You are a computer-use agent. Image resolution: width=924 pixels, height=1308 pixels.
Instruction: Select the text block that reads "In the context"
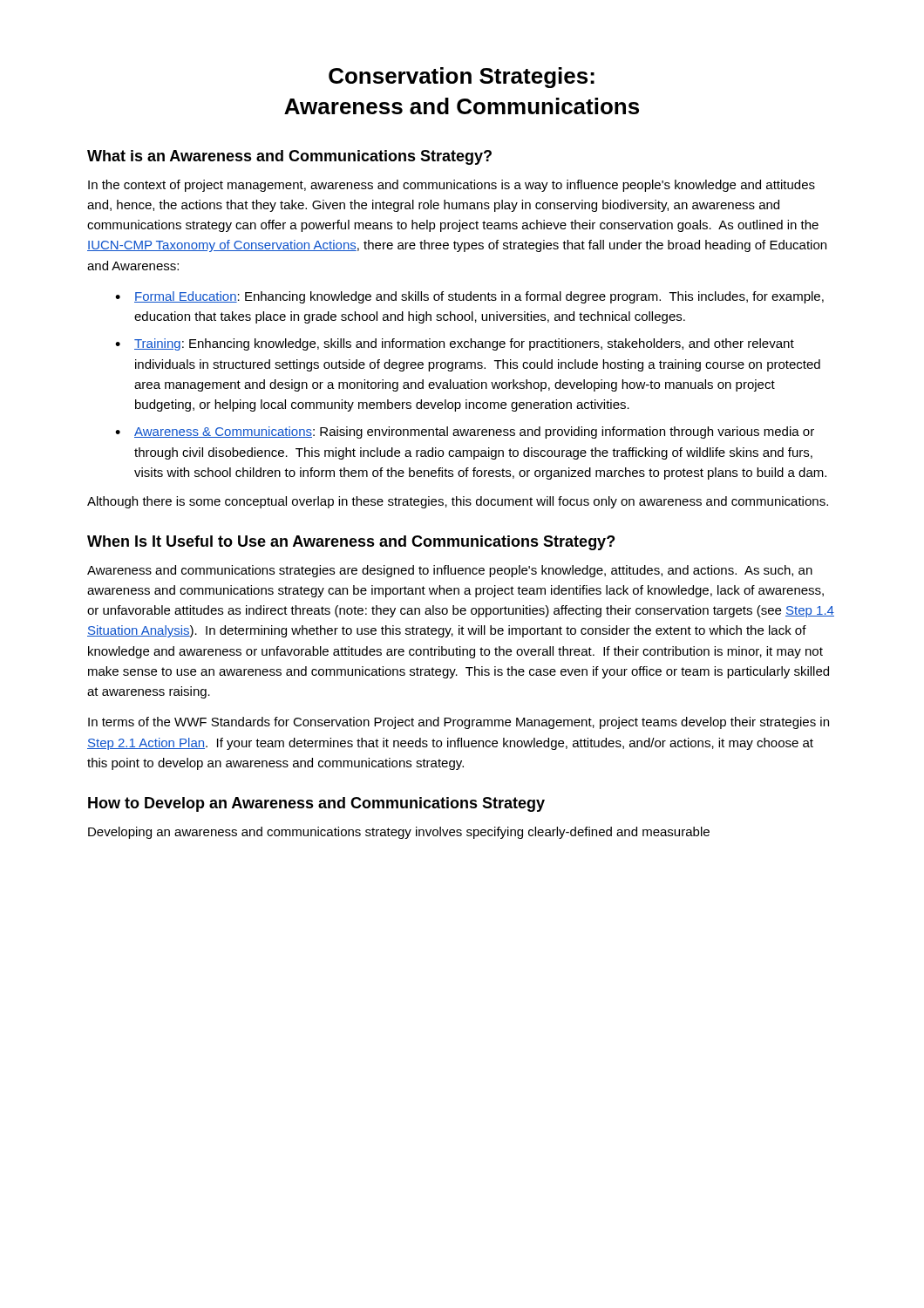pyautogui.click(x=457, y=225)
